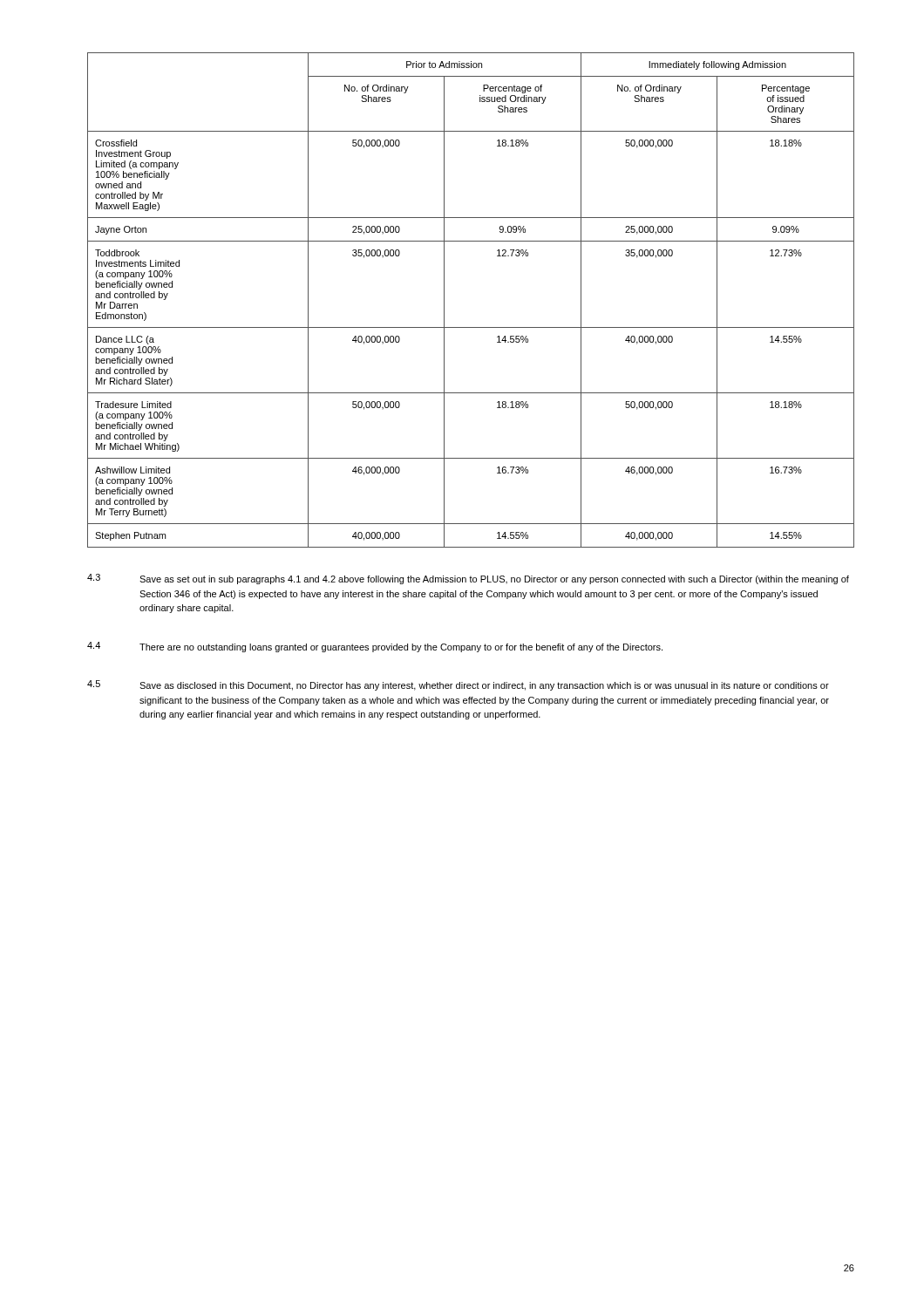This screenshot has height=1308, width=924.
Task: Find the list item with the text "4.4 There are no outstanding loans granted"
Action: coord(471,647)
